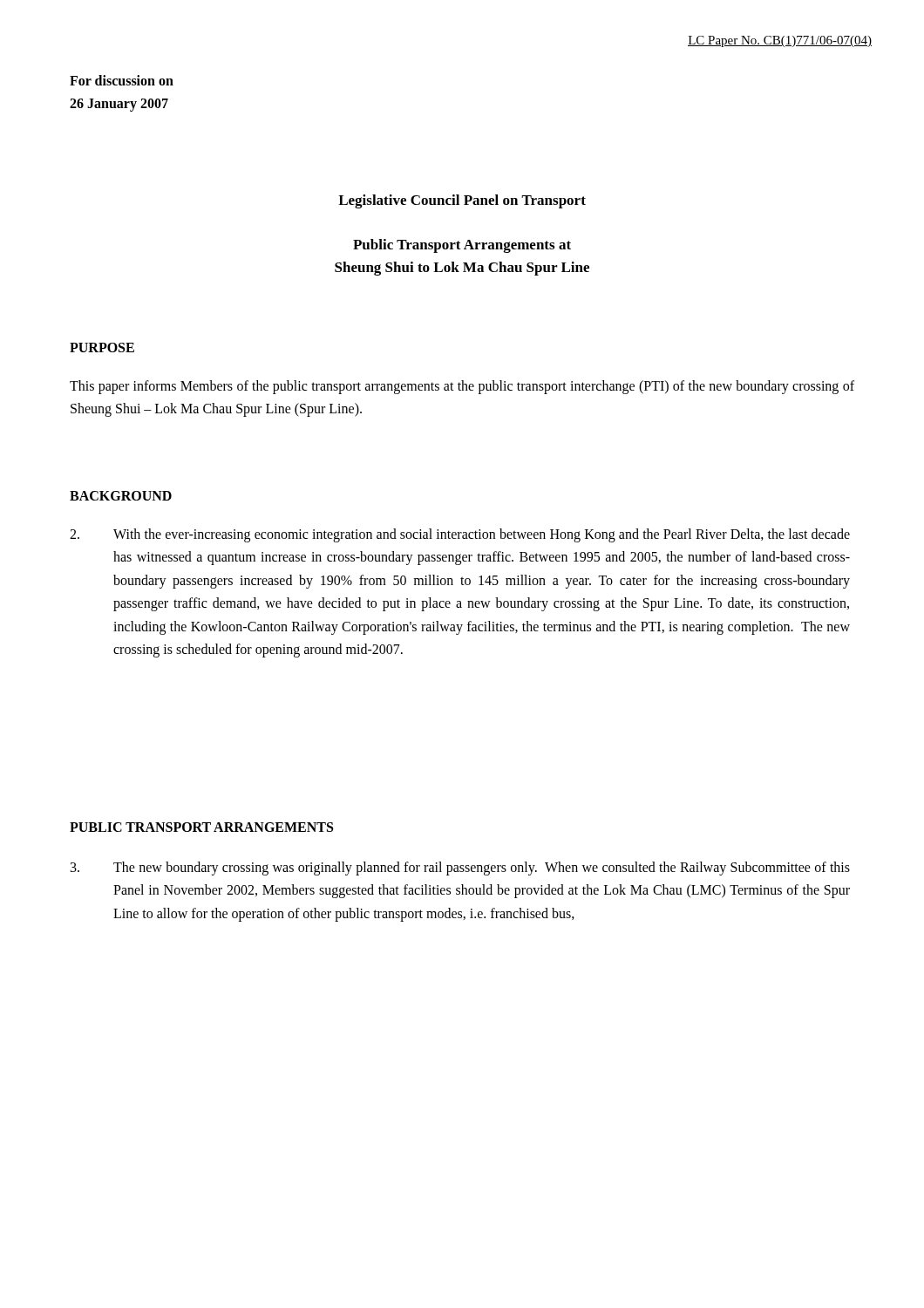Viewport: 924px width, 1308px height.
Task: Point to the block beginning "This paper informs Members of"
Action: (462, 397)
